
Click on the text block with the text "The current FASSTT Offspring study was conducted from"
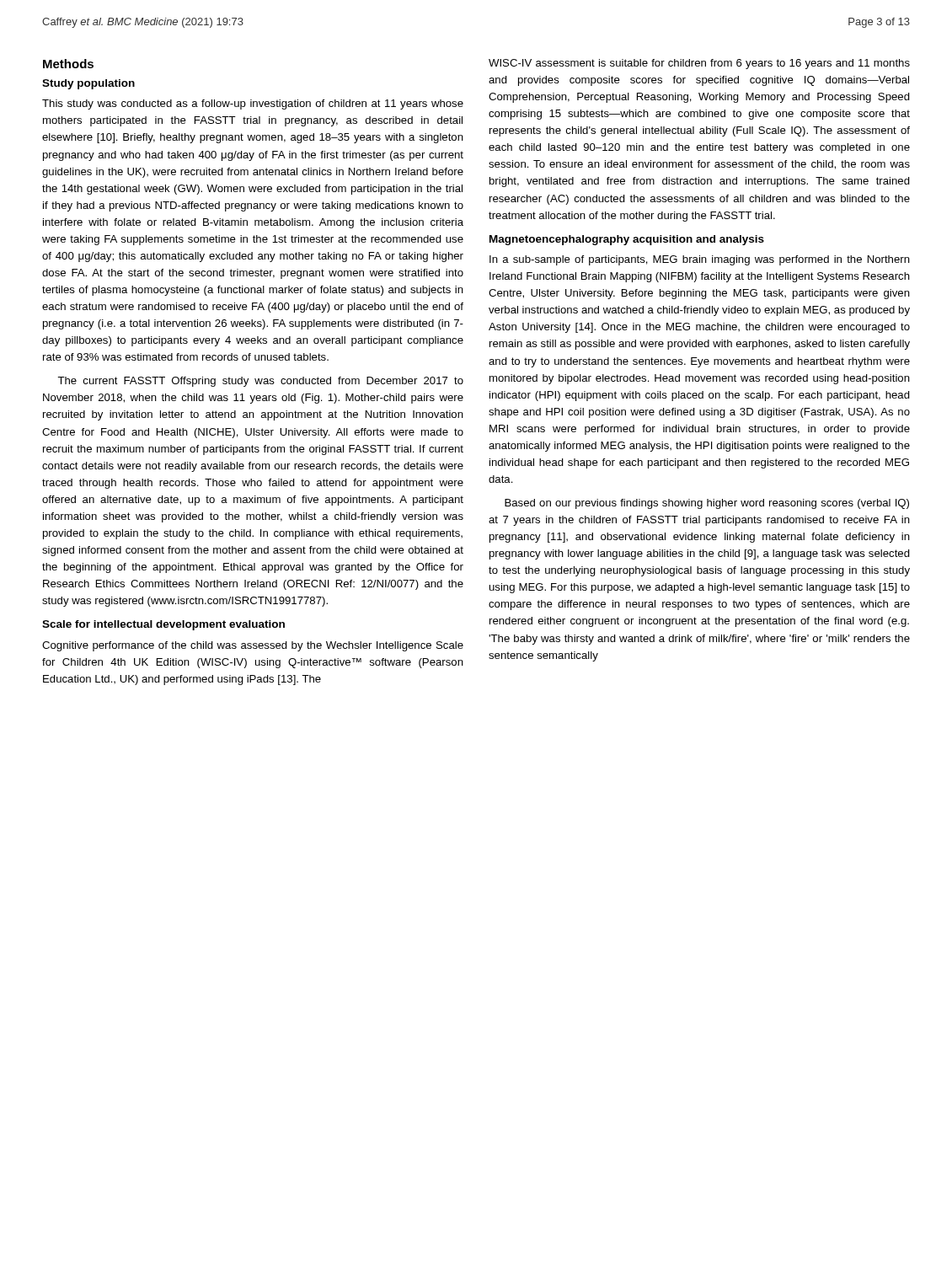pos(253,491)
